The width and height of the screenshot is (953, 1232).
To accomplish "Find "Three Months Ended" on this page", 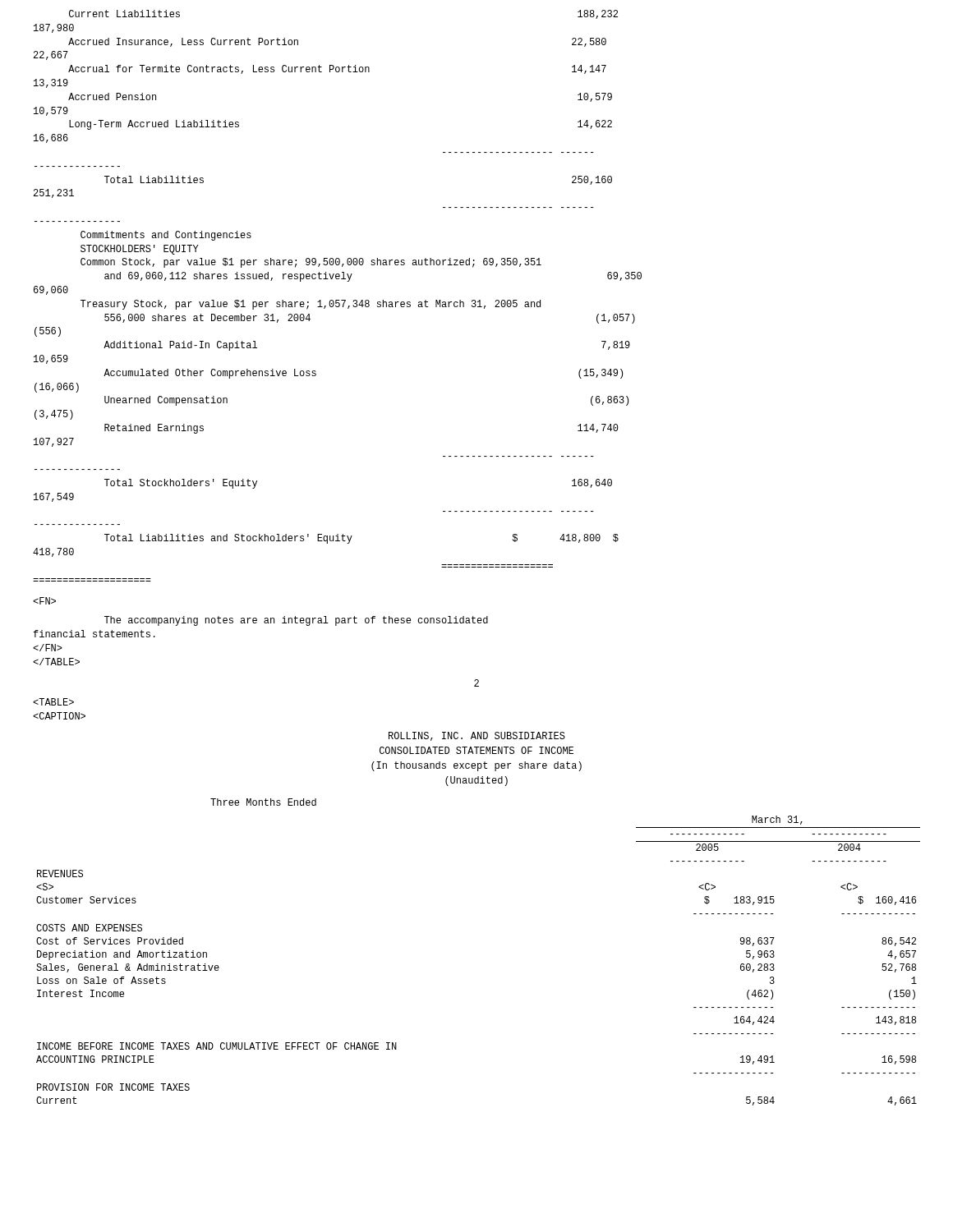I will 263,802.
